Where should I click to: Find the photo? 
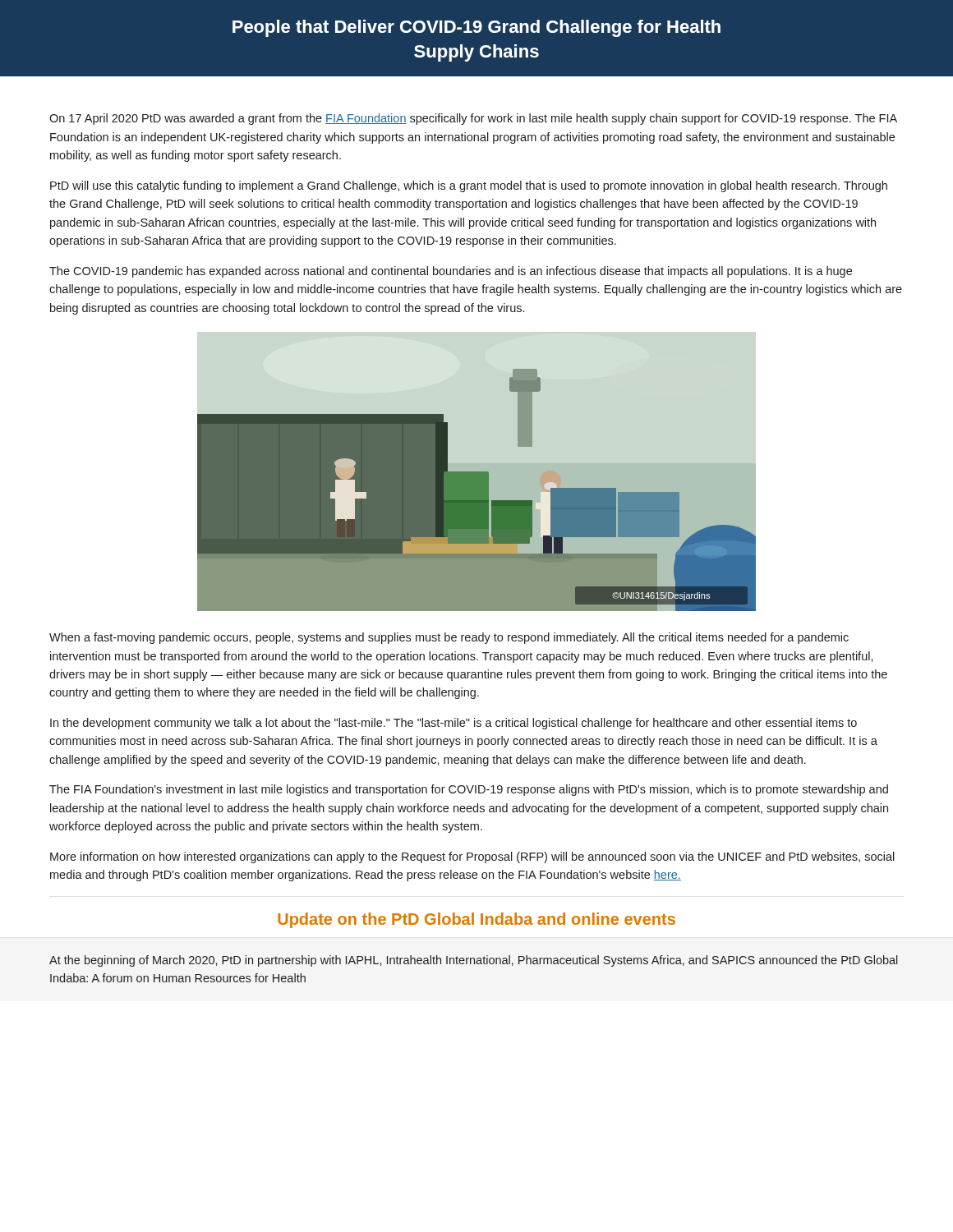(476, 473)
